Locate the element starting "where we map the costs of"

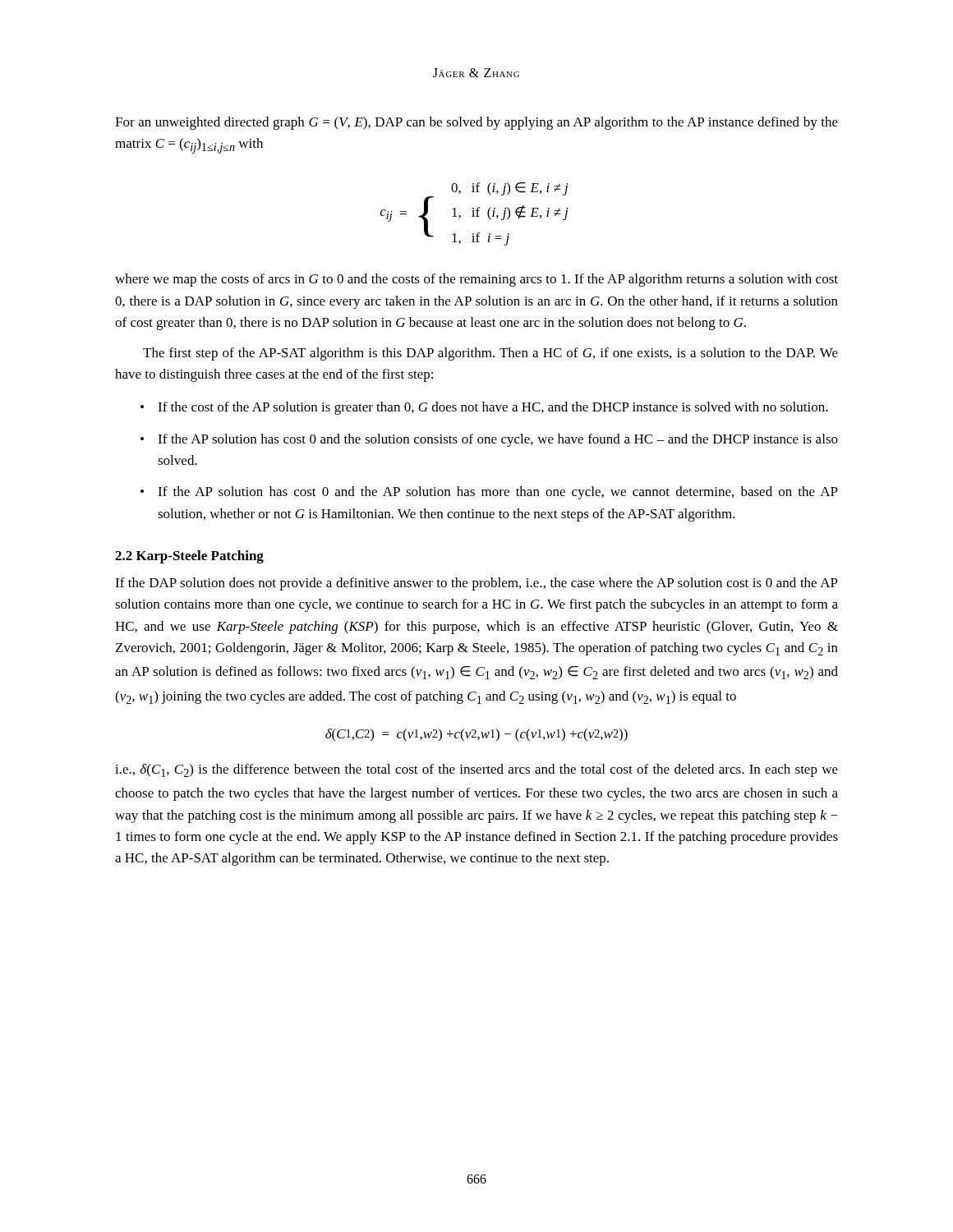476,327
